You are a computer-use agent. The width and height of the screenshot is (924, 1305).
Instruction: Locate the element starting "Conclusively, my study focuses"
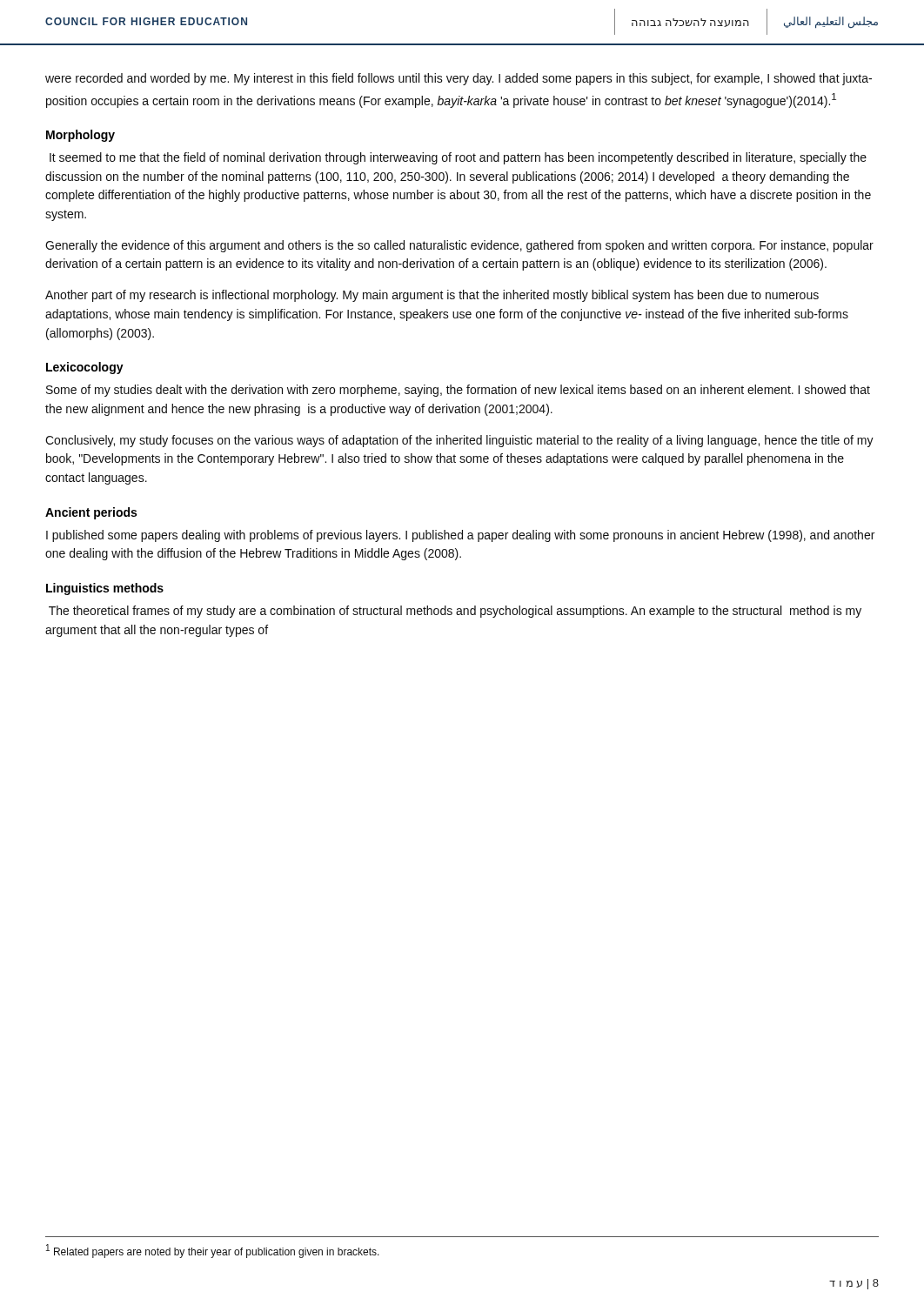(459, 459)
